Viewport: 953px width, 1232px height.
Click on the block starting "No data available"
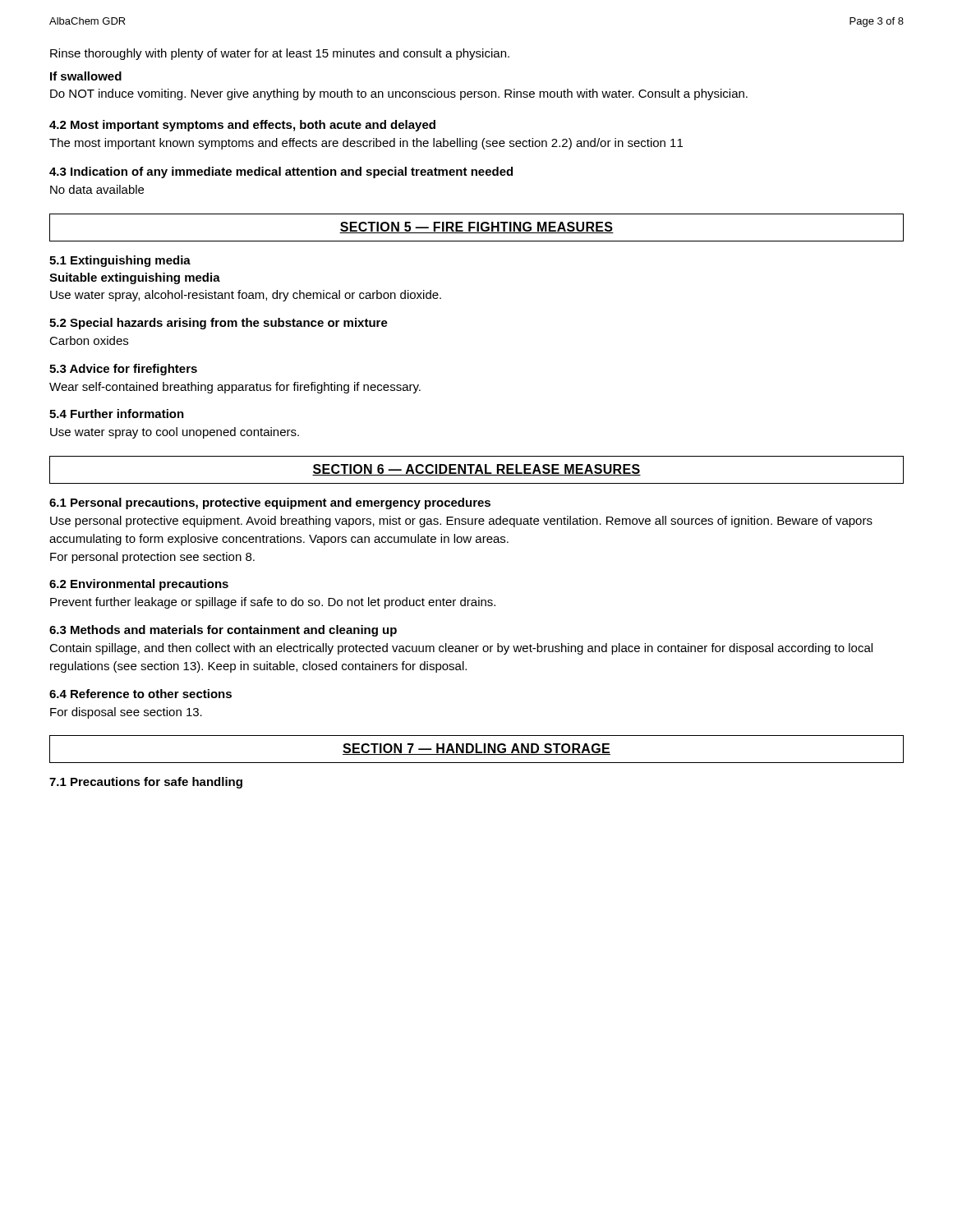pyautogui.click(x=97, y=190)
